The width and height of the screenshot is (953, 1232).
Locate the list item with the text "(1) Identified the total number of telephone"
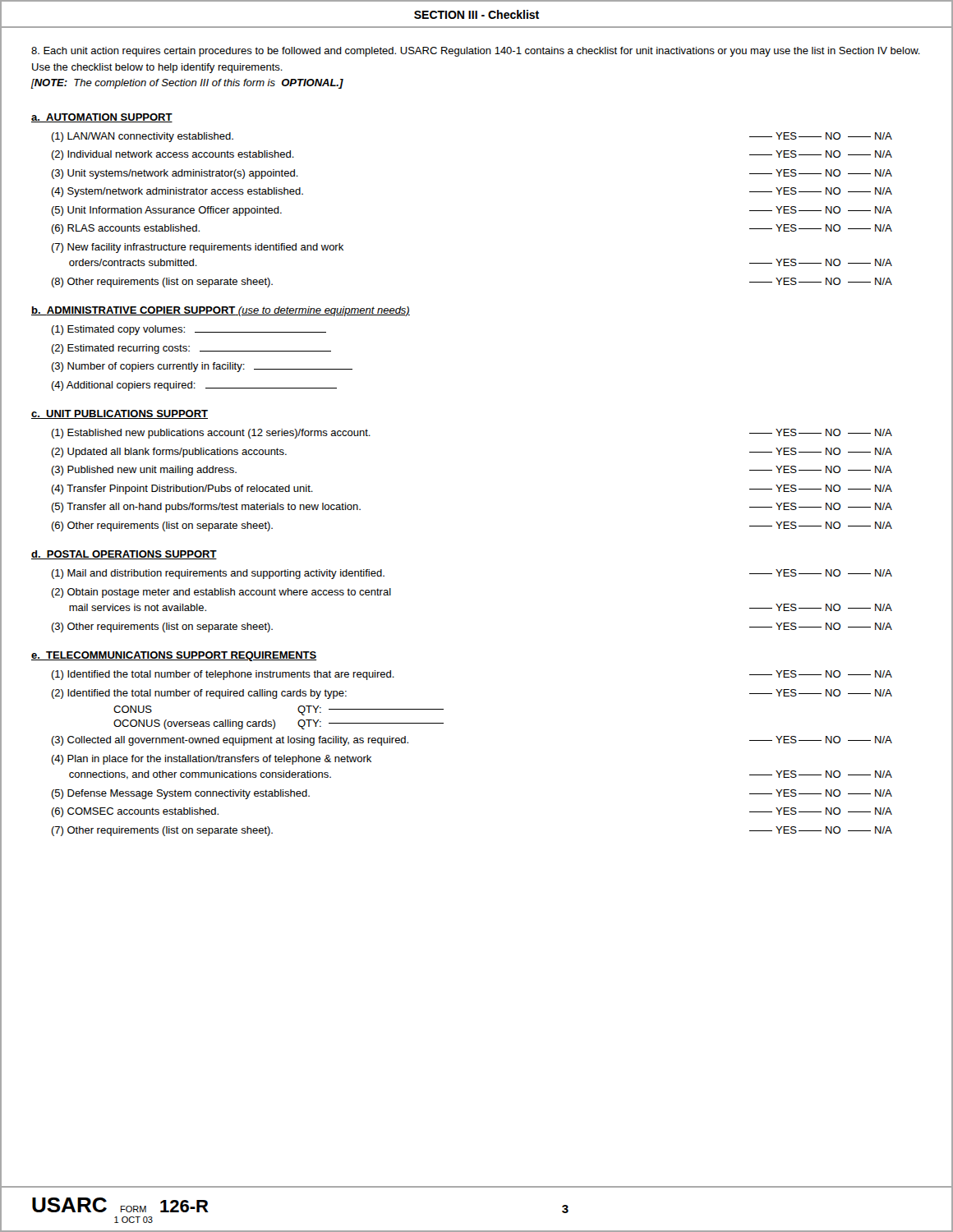point(222,675)
